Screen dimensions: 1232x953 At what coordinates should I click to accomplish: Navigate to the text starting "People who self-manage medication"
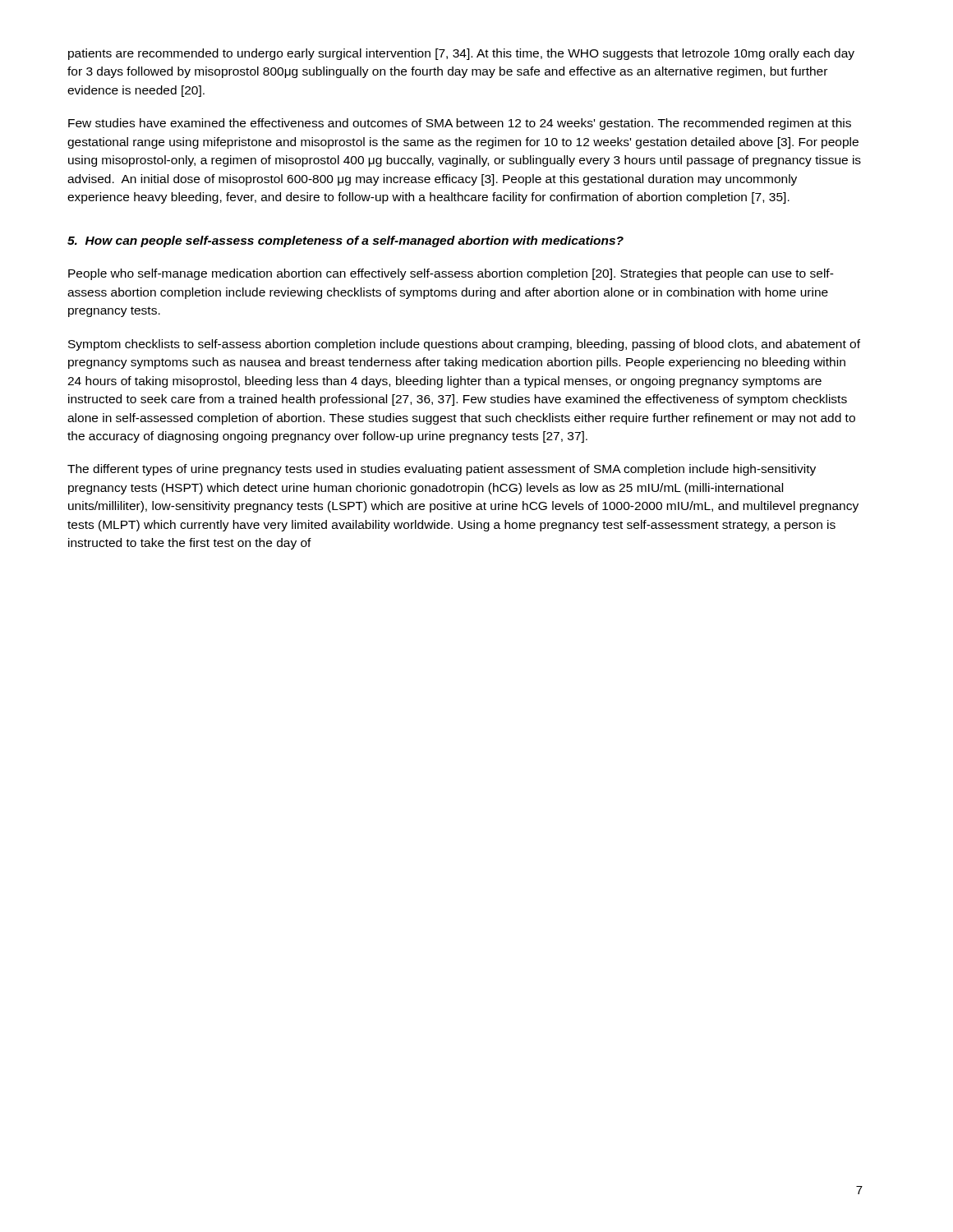click(451, 292)
